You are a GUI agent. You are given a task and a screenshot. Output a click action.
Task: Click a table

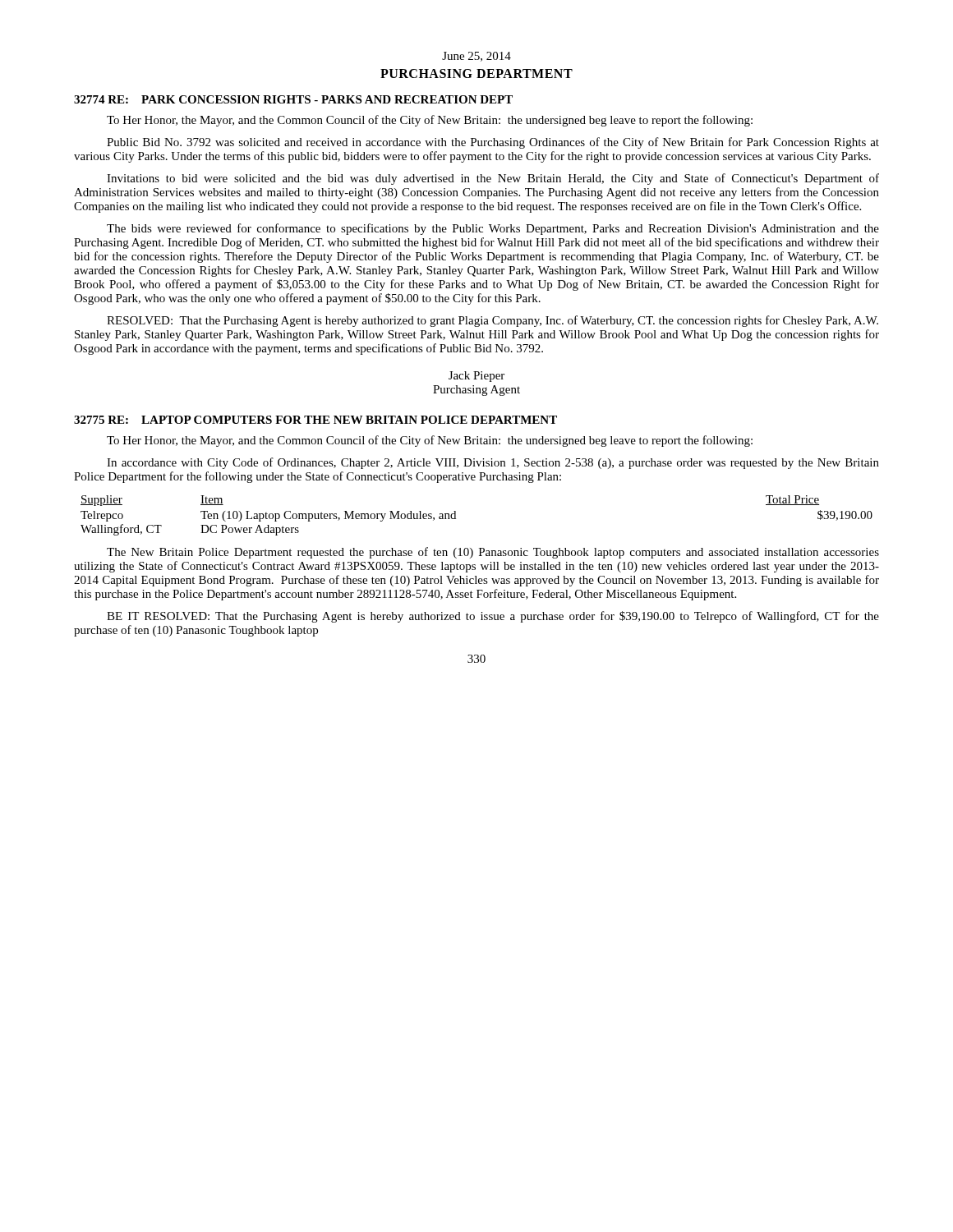coord(476,515)
